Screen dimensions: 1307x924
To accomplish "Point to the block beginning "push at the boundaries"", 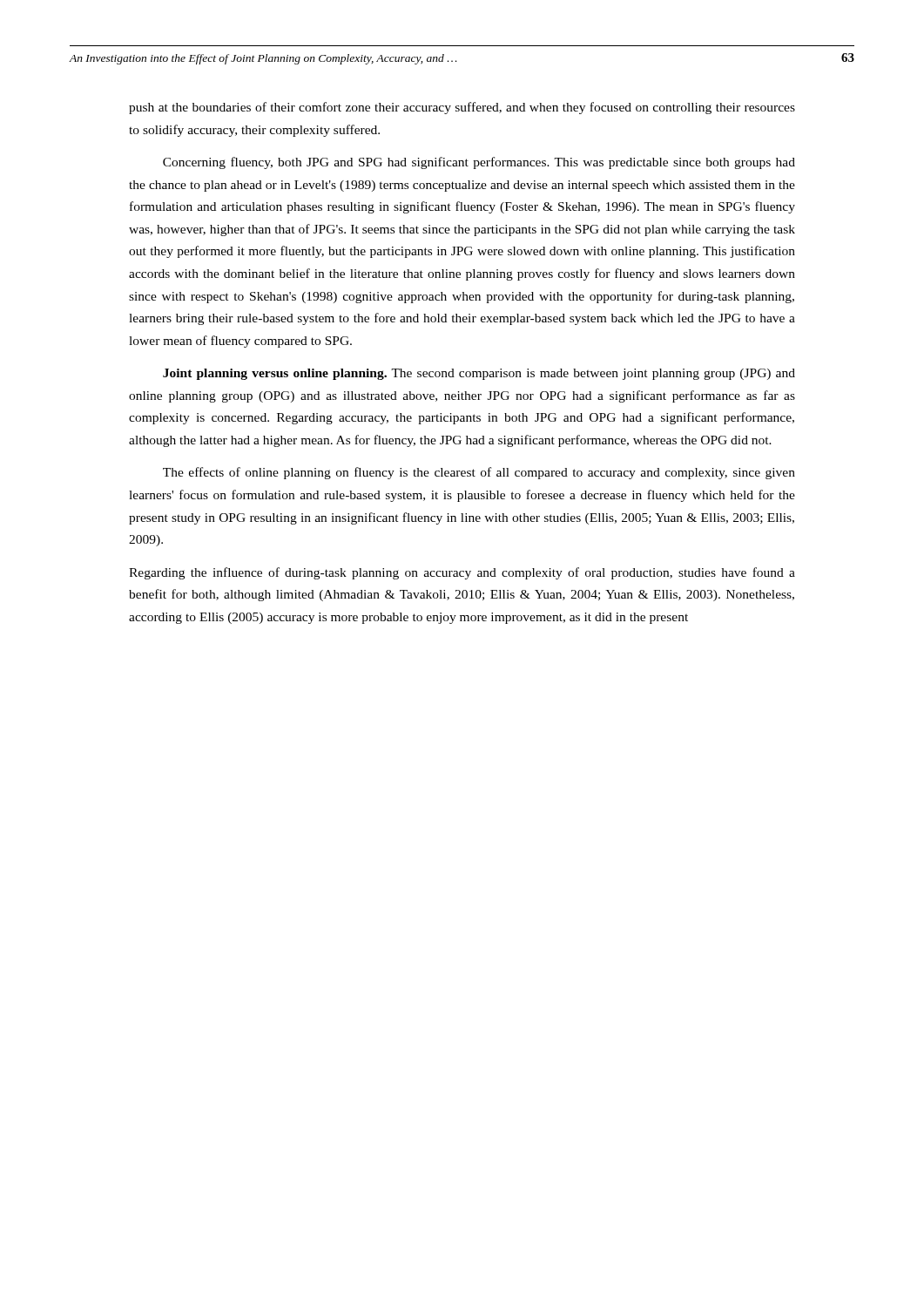I will (462, 118).
